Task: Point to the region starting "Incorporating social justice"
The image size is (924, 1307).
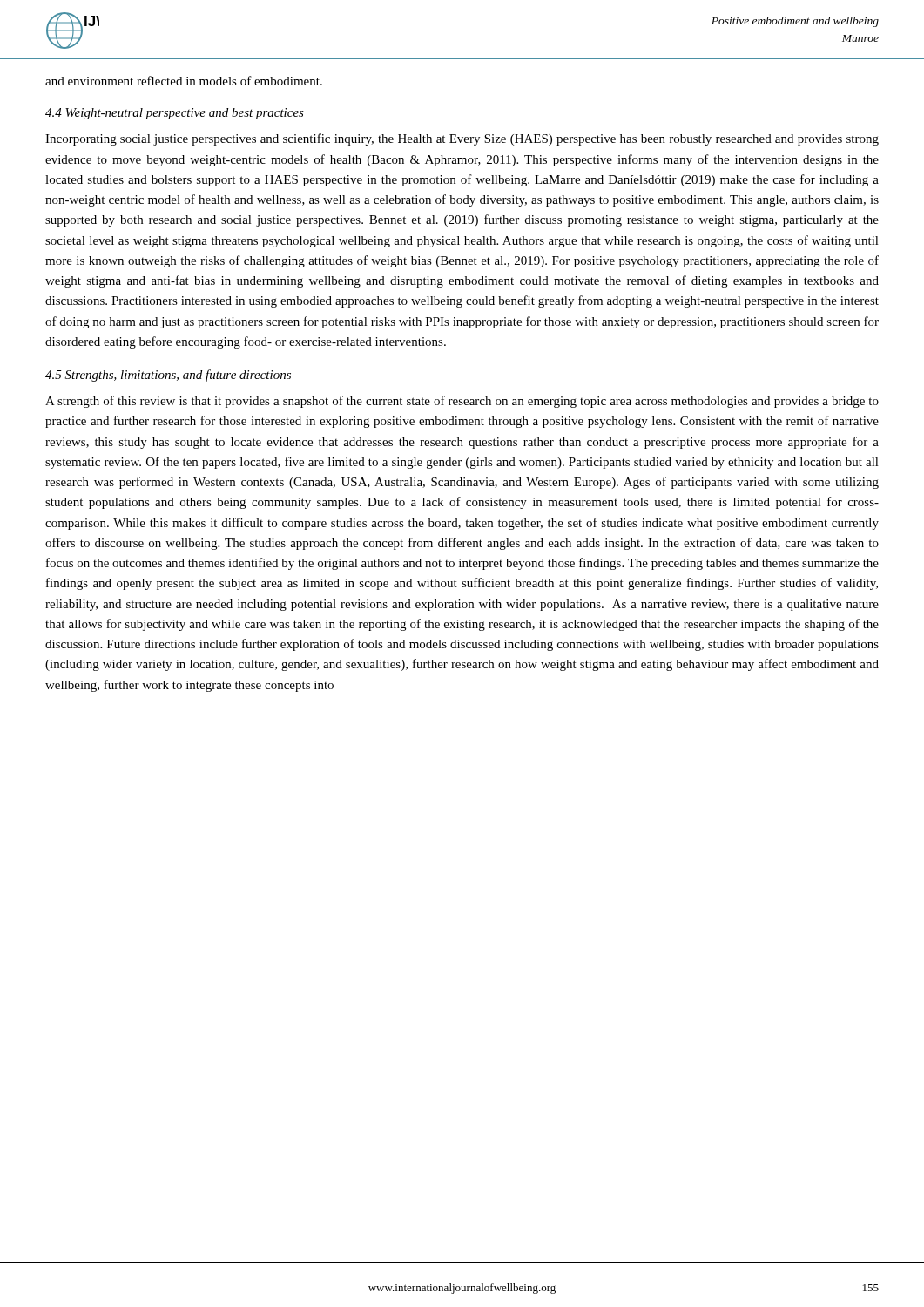Action: [x=462, y=240]
